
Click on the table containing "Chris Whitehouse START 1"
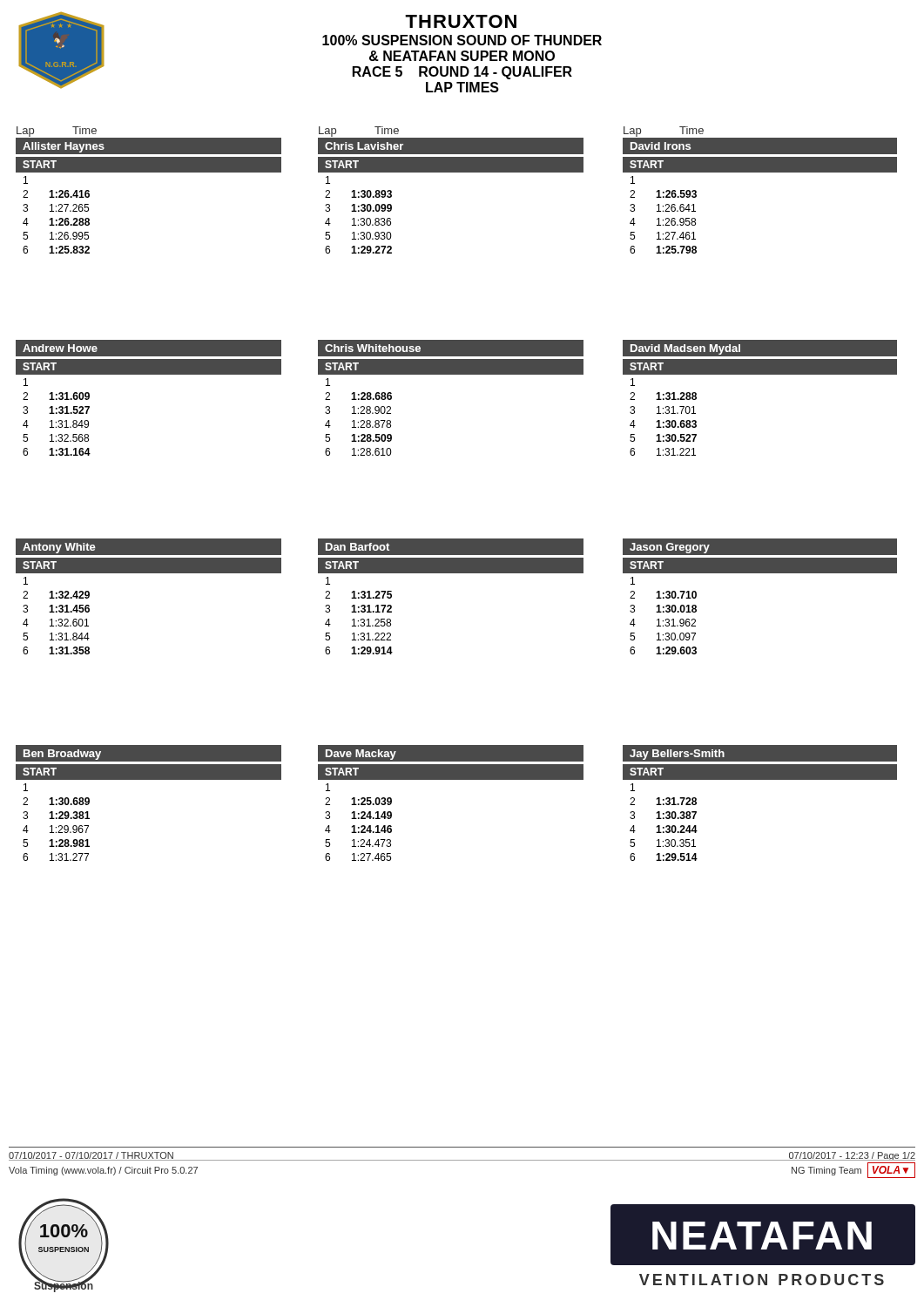(x=451, y=399)
